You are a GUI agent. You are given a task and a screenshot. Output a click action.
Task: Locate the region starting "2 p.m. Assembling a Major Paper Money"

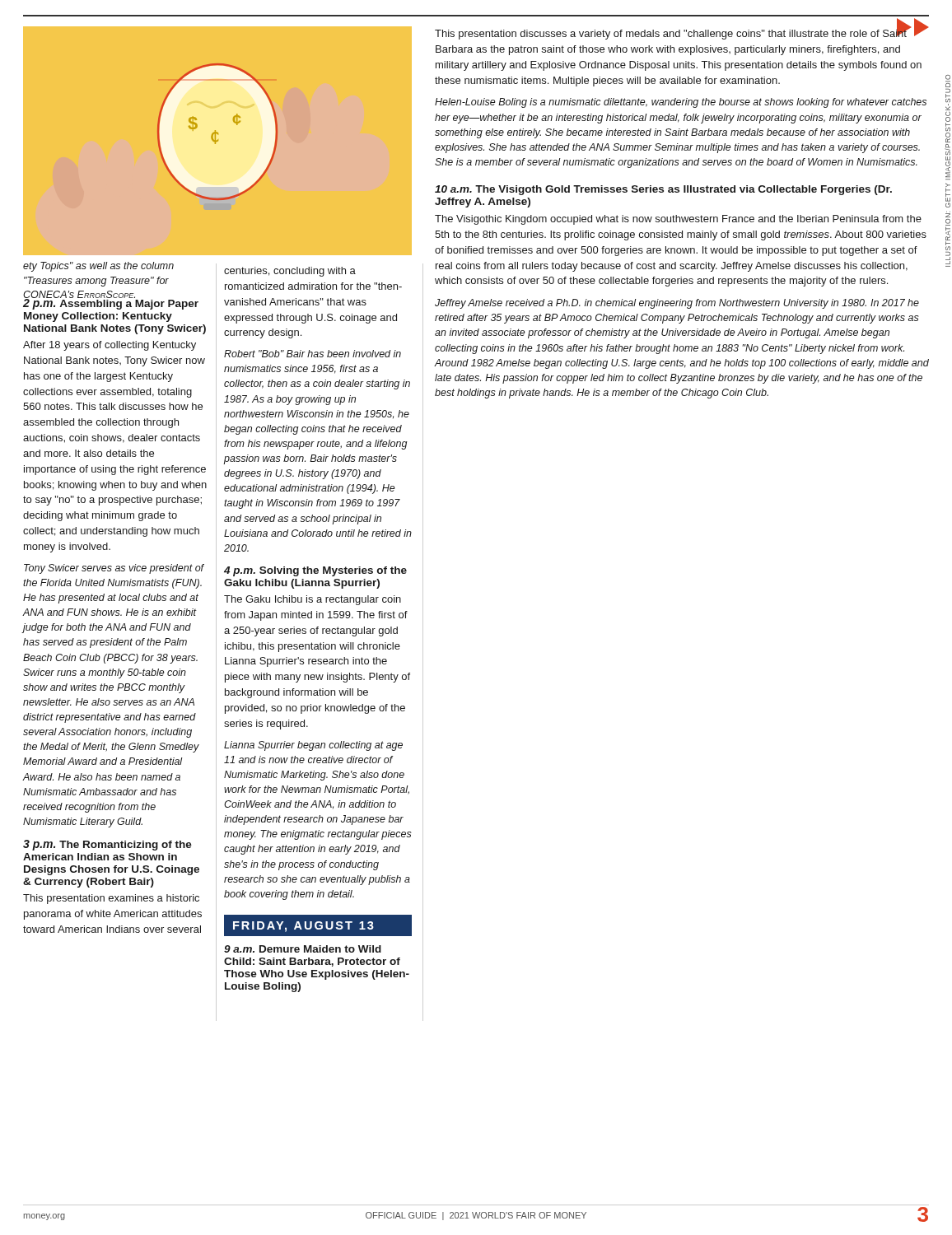tap(115, 315)
